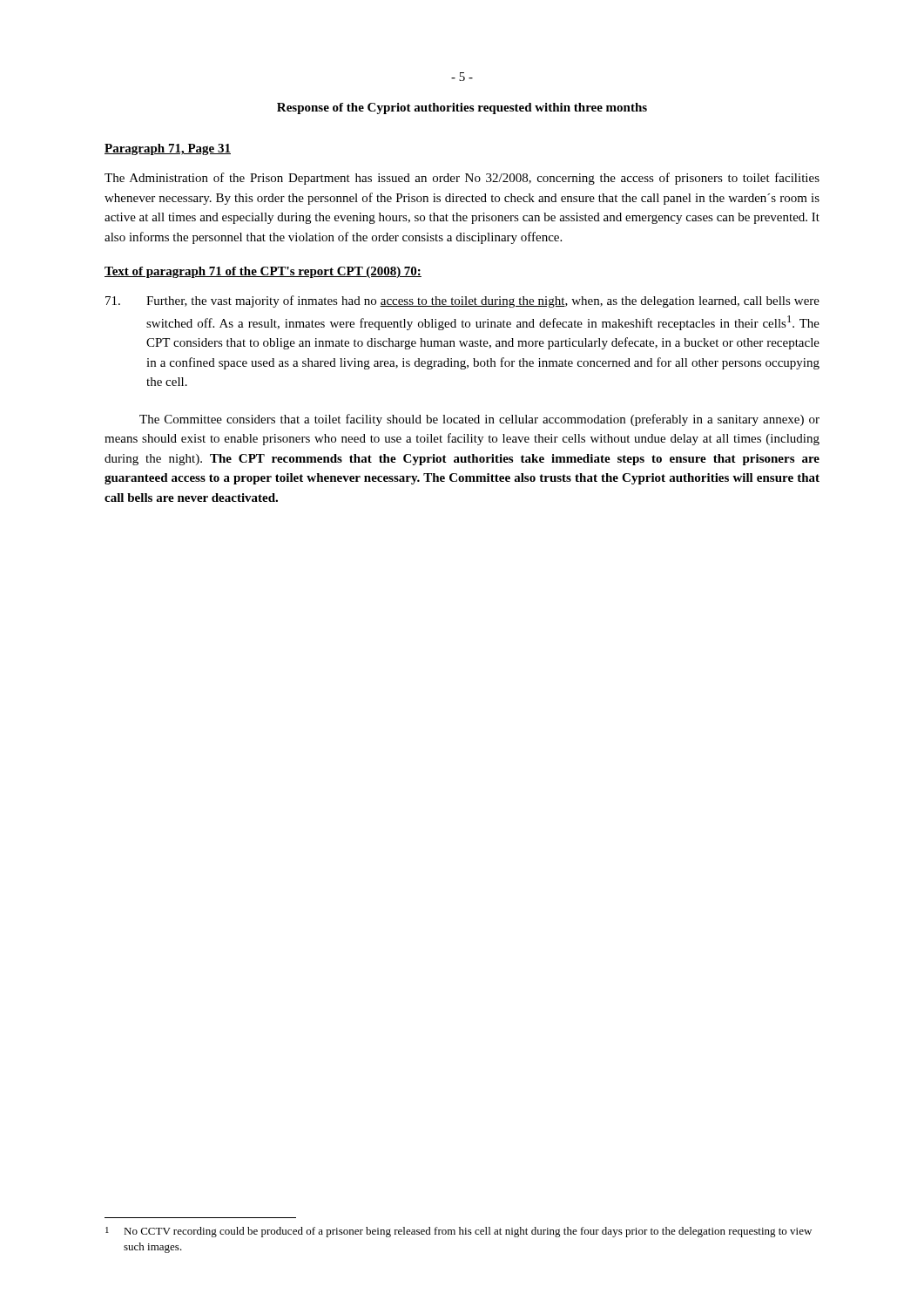
Task: Click a footnote
Action: point(462,1239)
